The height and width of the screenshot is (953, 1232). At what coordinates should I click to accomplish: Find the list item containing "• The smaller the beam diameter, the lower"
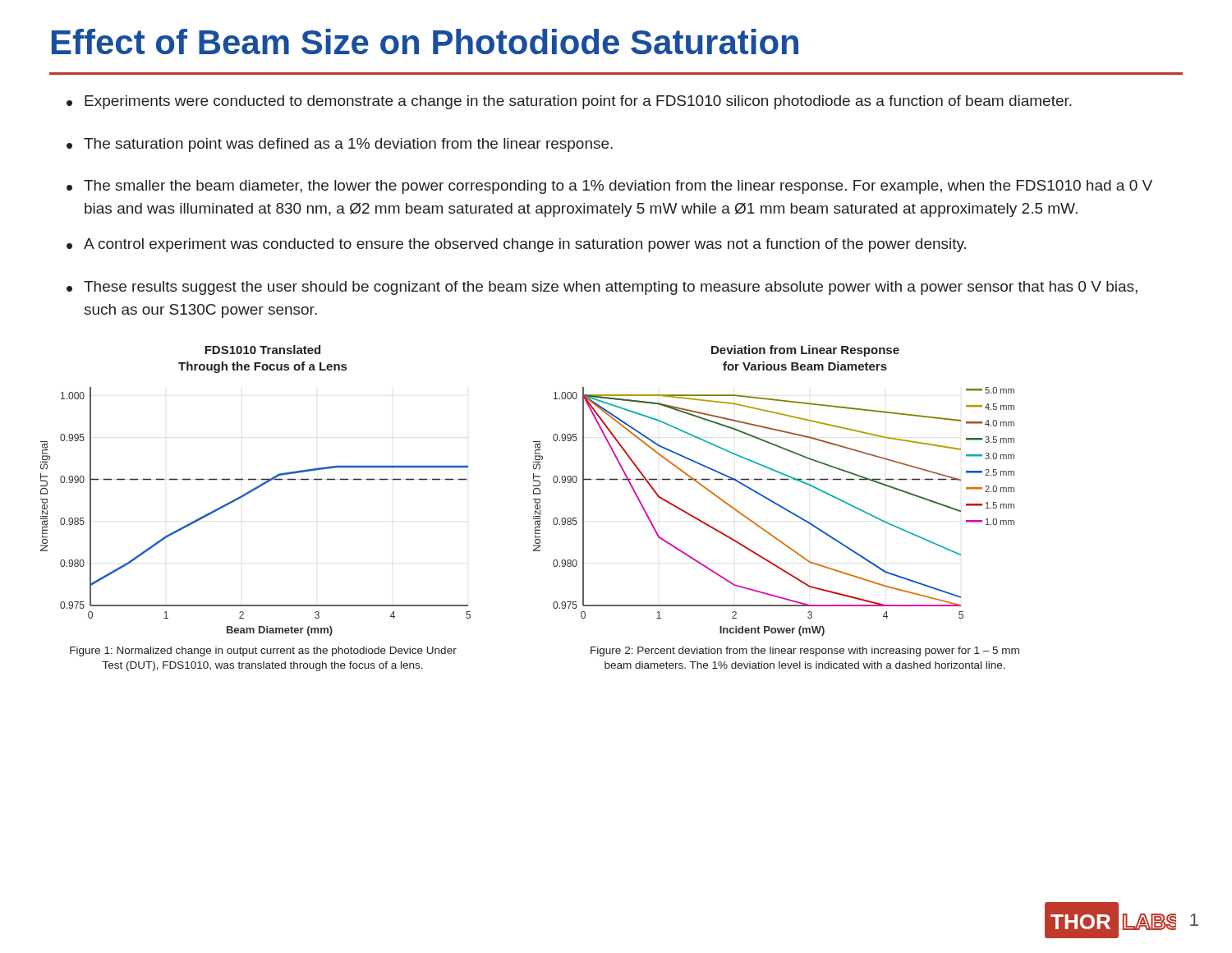[x=616, y=197]
